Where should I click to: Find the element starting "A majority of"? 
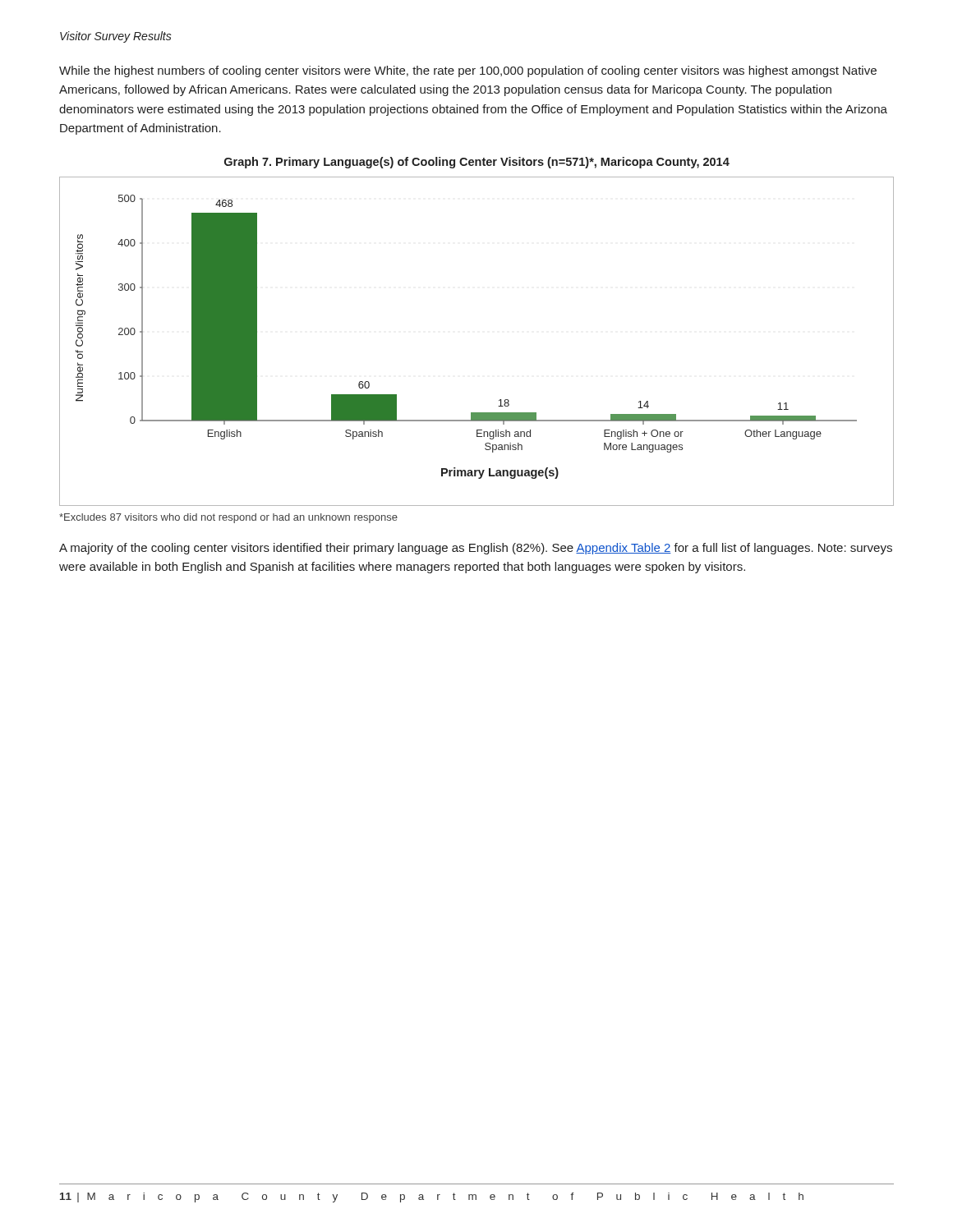pos(476,557)
